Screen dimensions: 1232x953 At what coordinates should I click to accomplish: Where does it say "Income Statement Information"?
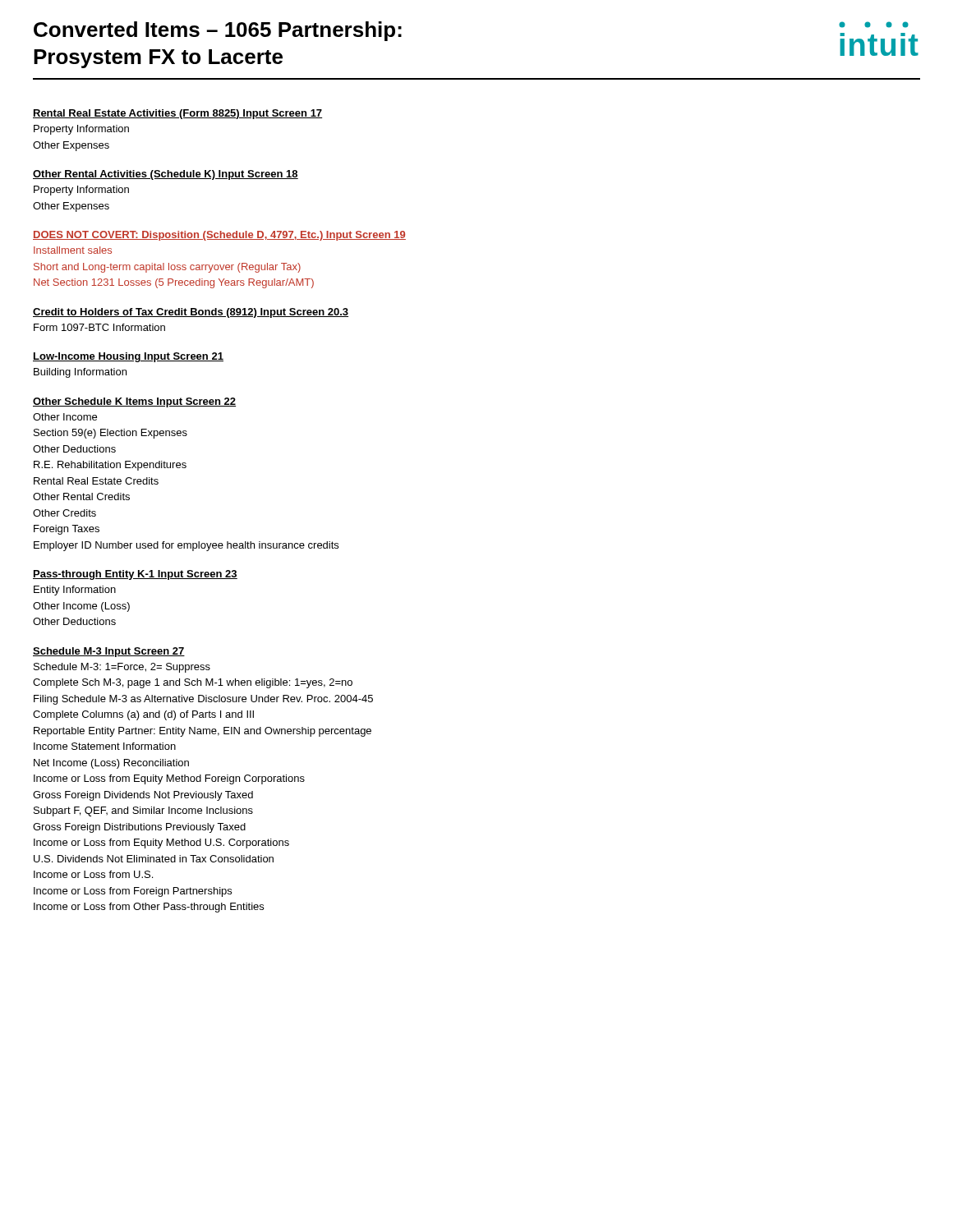[x=104, y=746]
